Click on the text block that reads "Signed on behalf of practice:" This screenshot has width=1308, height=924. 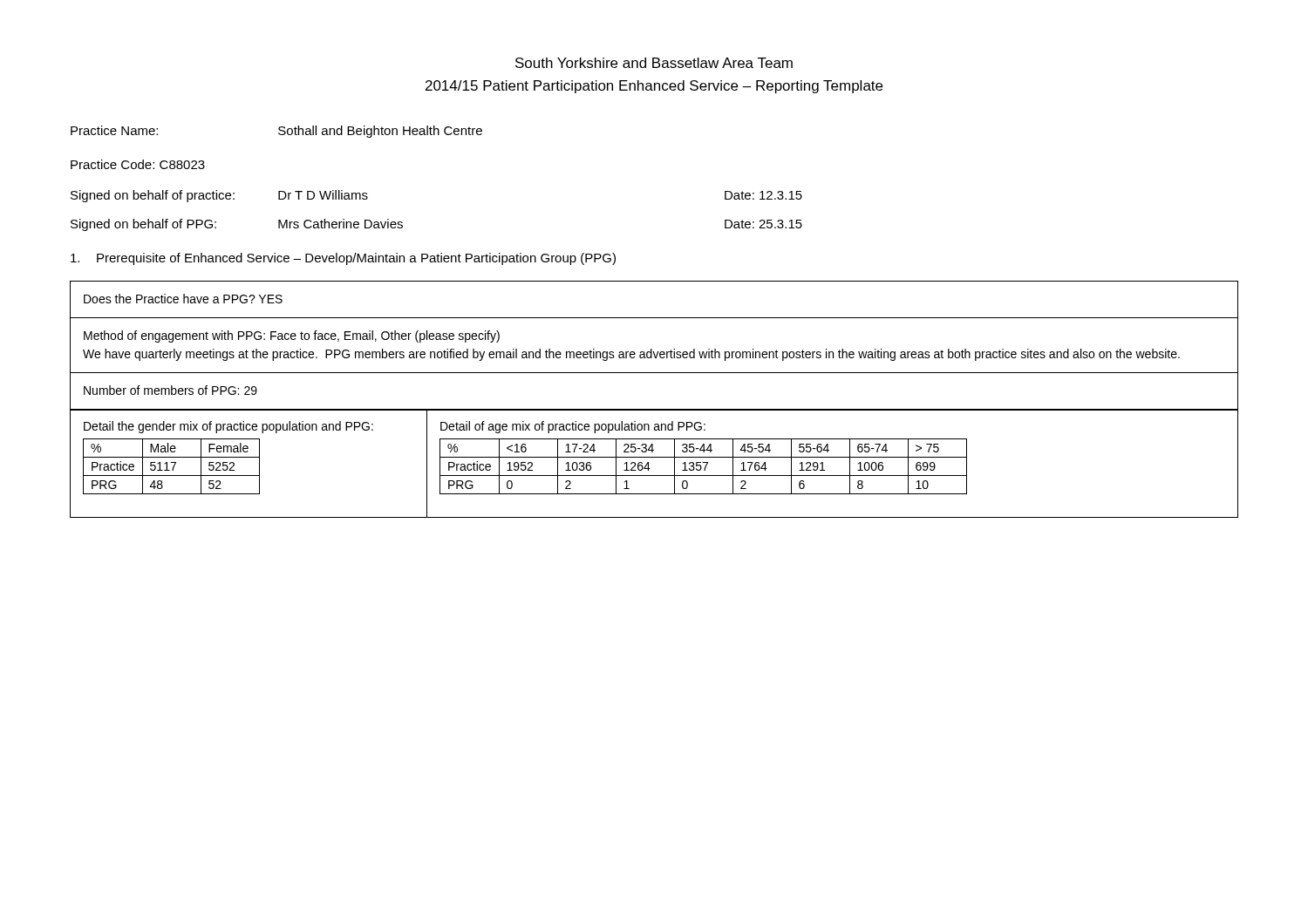point(149,196)
